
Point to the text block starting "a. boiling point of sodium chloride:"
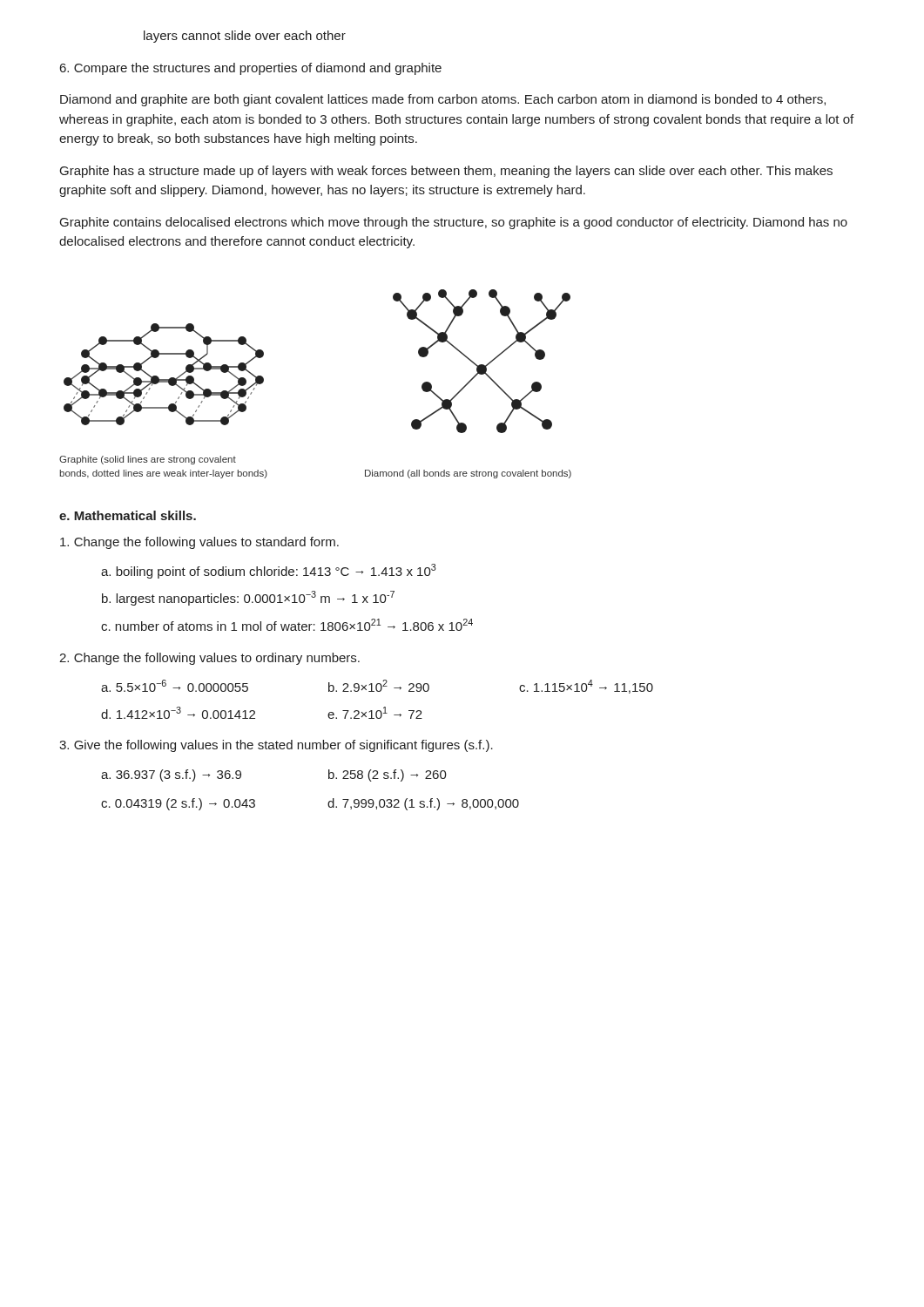pos(269,570)
